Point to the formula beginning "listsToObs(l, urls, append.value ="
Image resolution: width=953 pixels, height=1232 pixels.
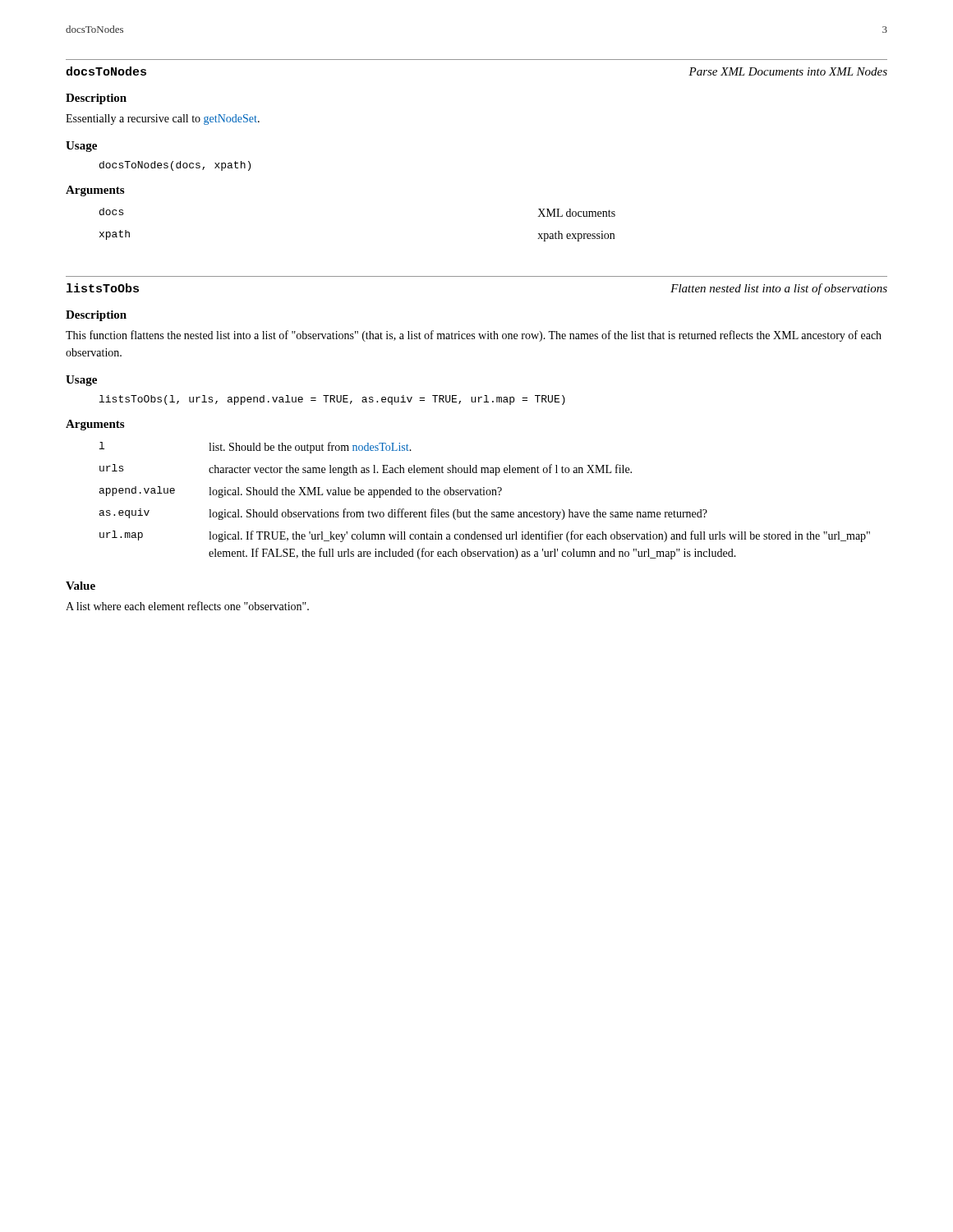[333, 400]
